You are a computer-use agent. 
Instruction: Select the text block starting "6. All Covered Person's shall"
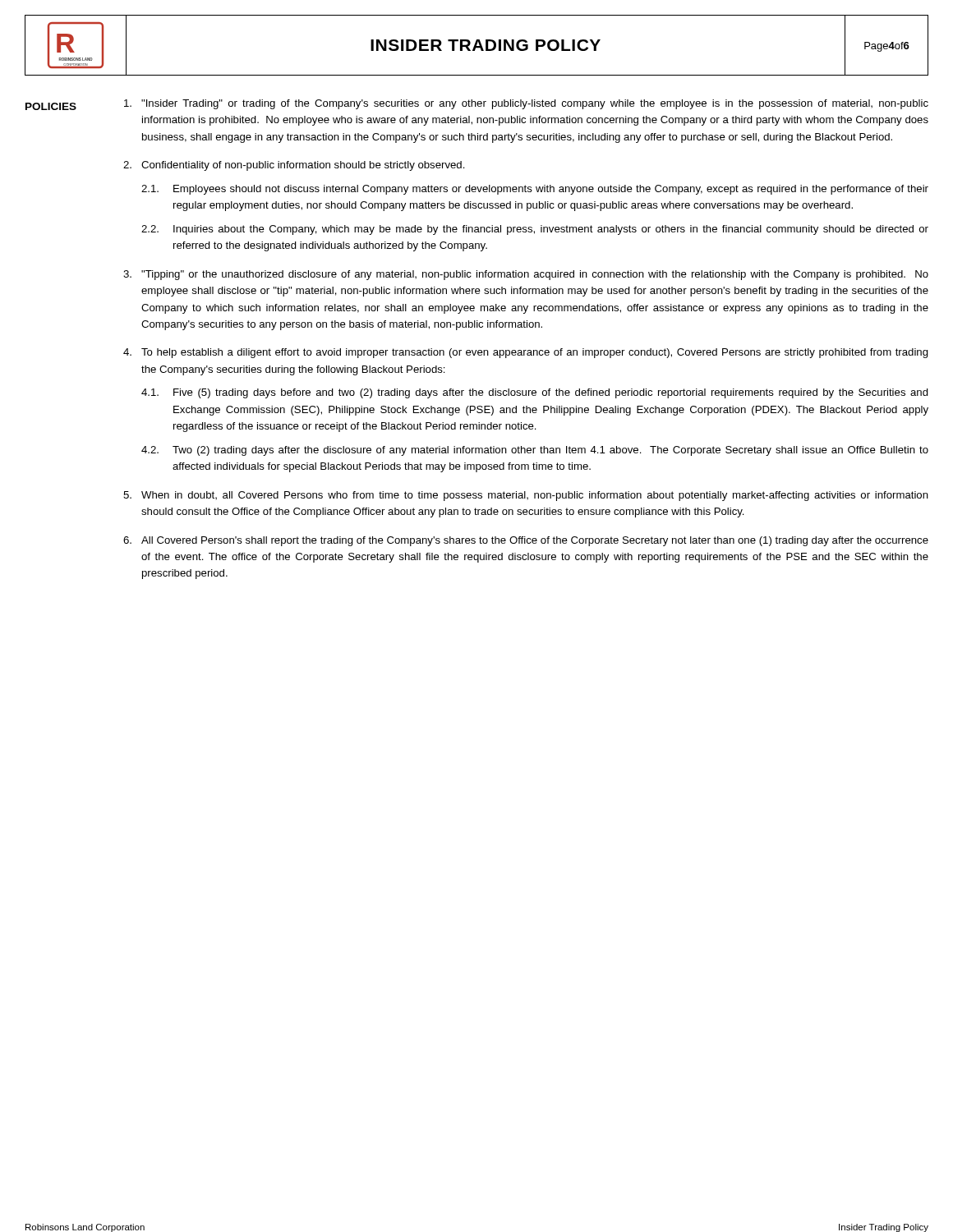(526, 557)
